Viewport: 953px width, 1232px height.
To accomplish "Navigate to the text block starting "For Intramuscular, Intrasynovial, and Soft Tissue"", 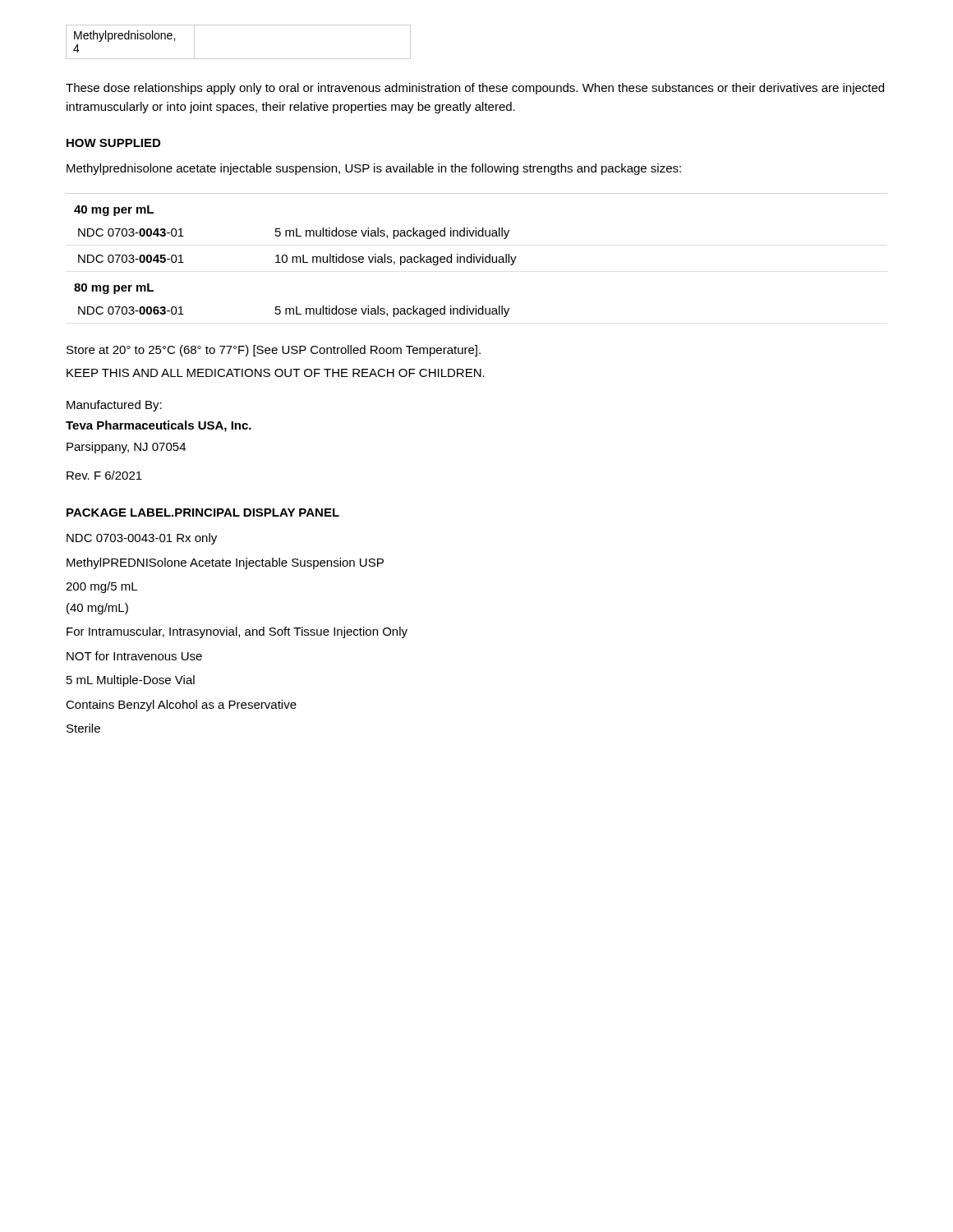I will 237,631.
